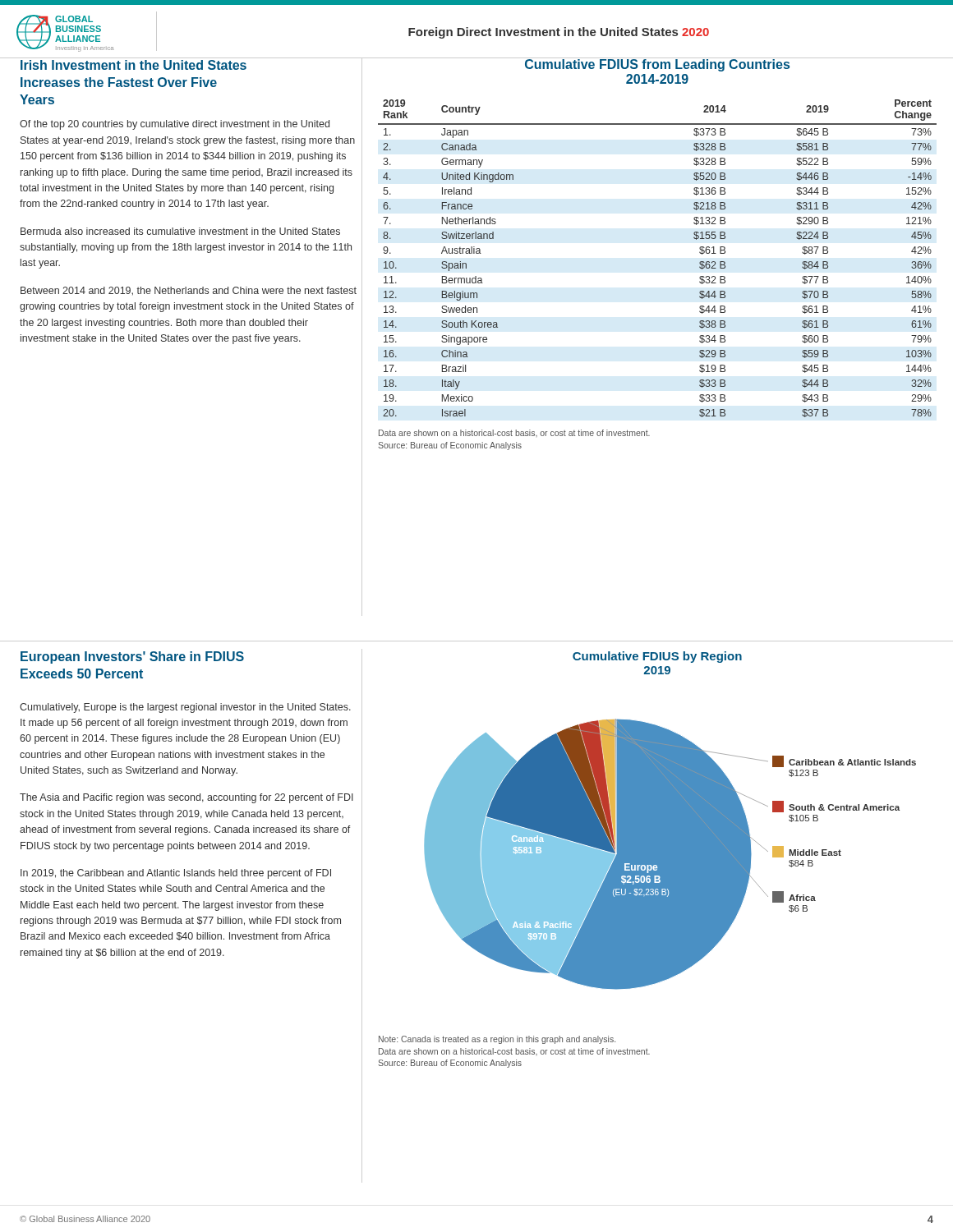The width and height of the screenshot is (953, 1232).
Task: Click on the block starting "Bermuda also increased its"
Action: [186, 247]
